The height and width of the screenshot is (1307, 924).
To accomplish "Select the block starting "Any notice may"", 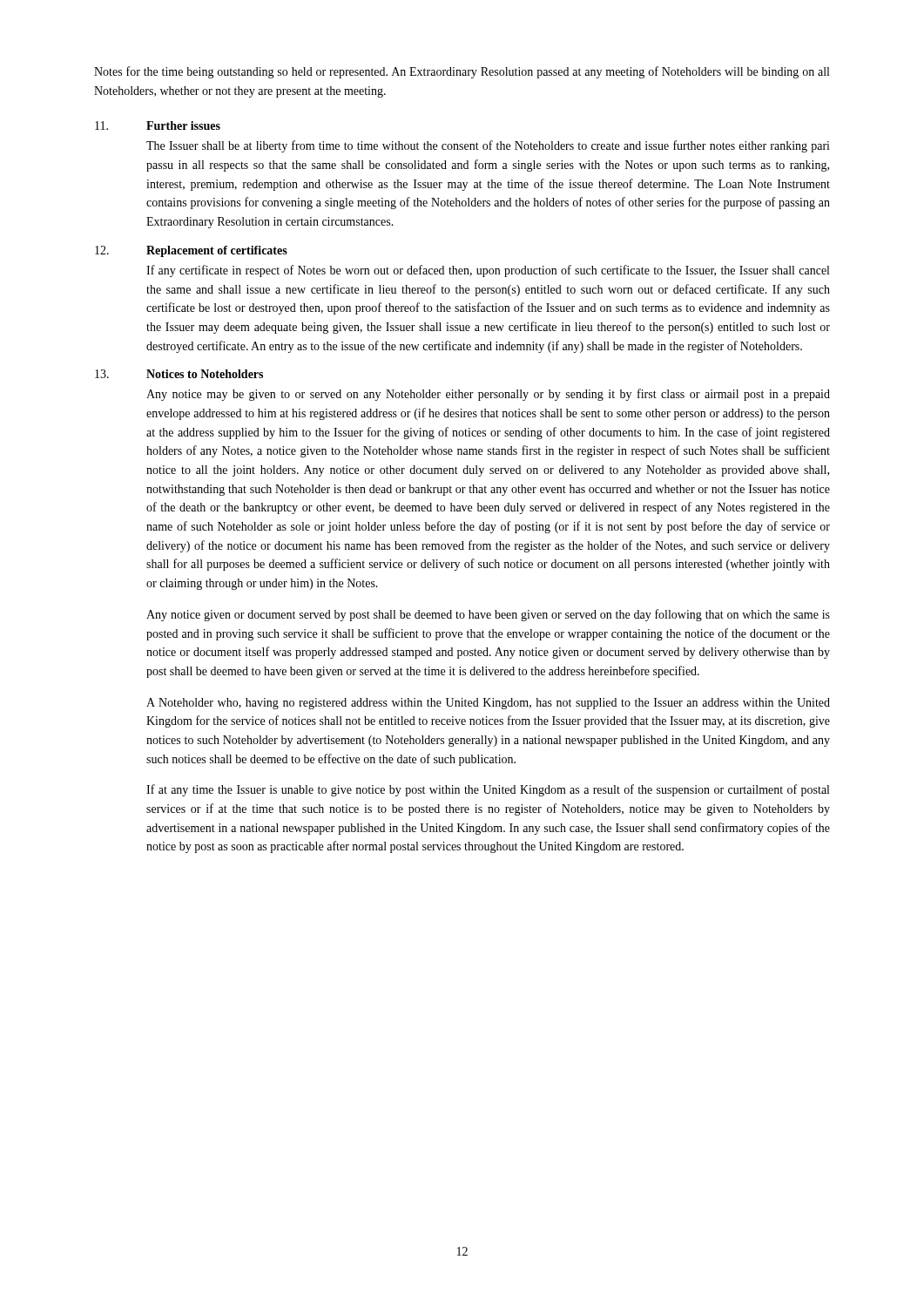I will pyautogui.click(x=488, y=621).
